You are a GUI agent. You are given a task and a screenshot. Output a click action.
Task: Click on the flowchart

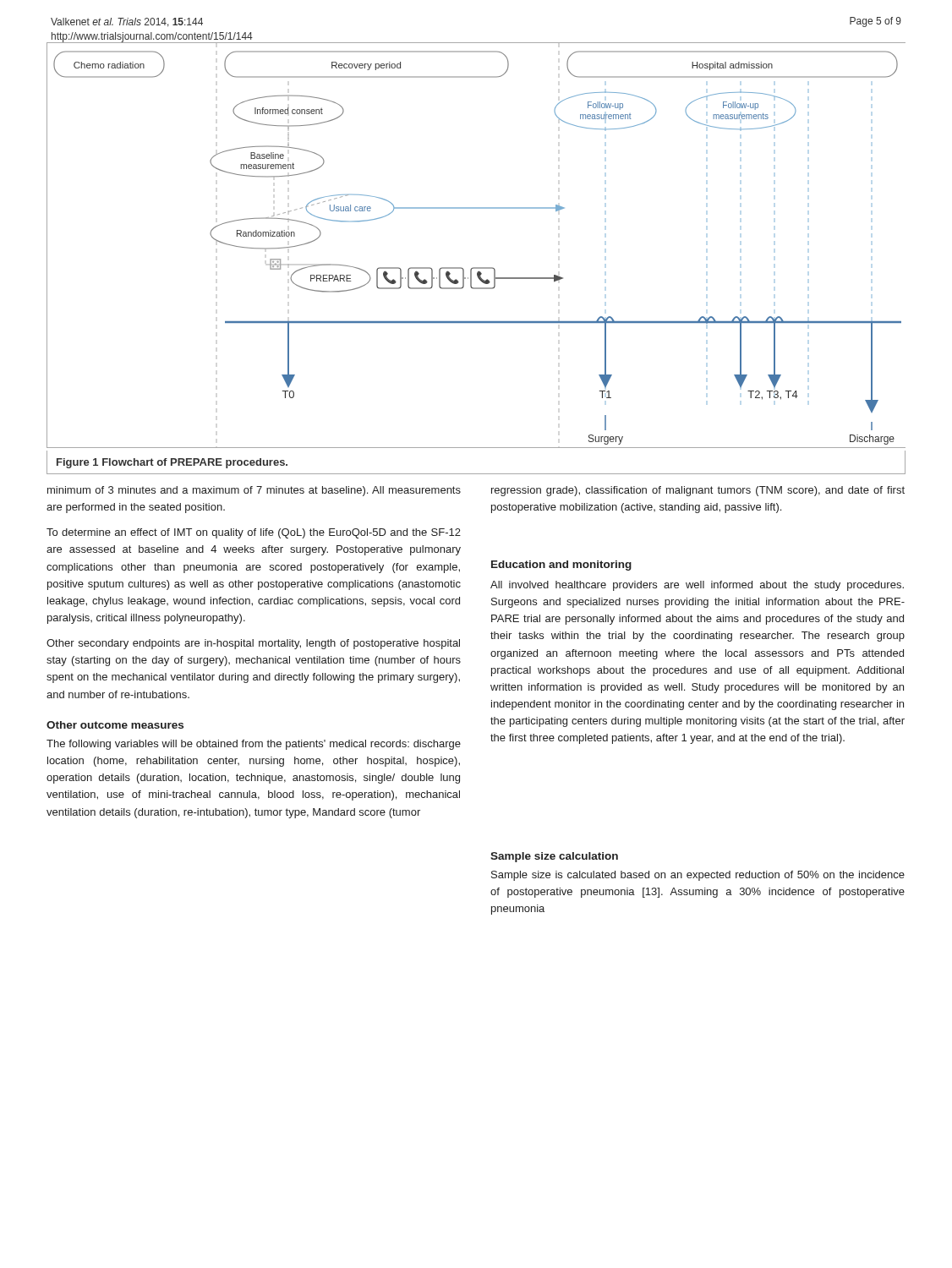[476, 245]
